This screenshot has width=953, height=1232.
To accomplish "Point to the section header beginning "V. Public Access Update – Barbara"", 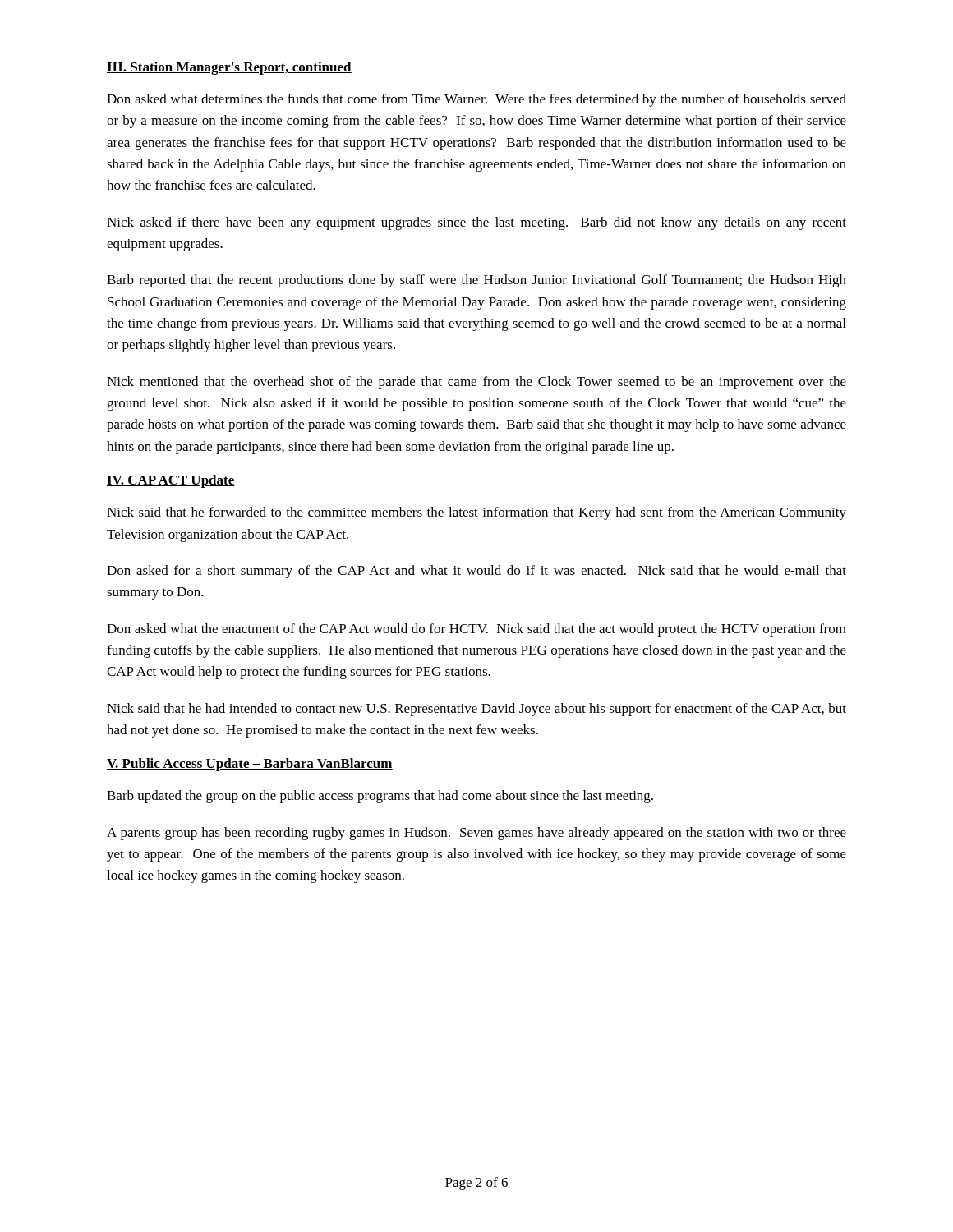I will tap(250, 764).
